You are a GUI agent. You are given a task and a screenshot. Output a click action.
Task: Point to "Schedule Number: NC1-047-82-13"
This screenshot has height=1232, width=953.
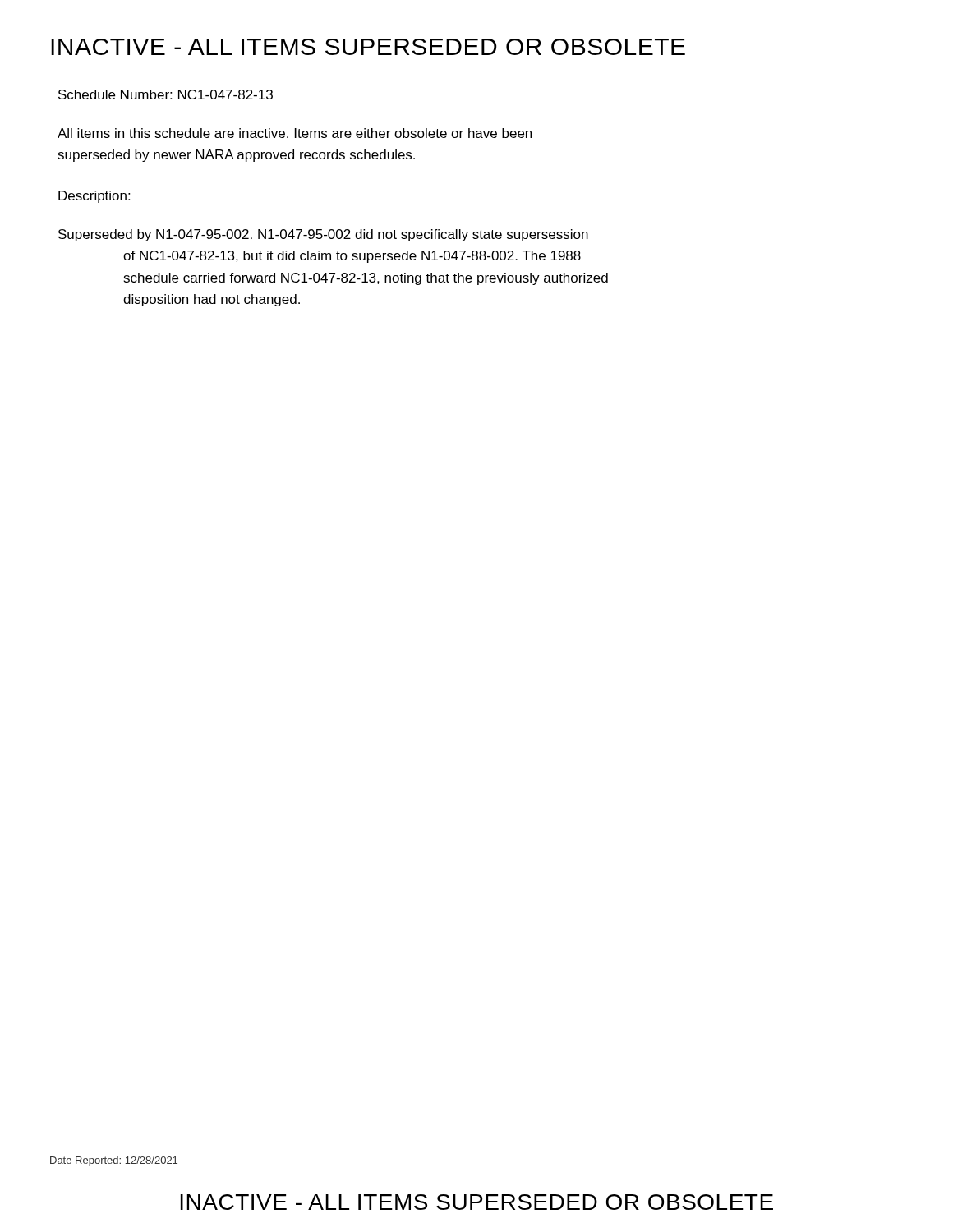click(165, 95)
